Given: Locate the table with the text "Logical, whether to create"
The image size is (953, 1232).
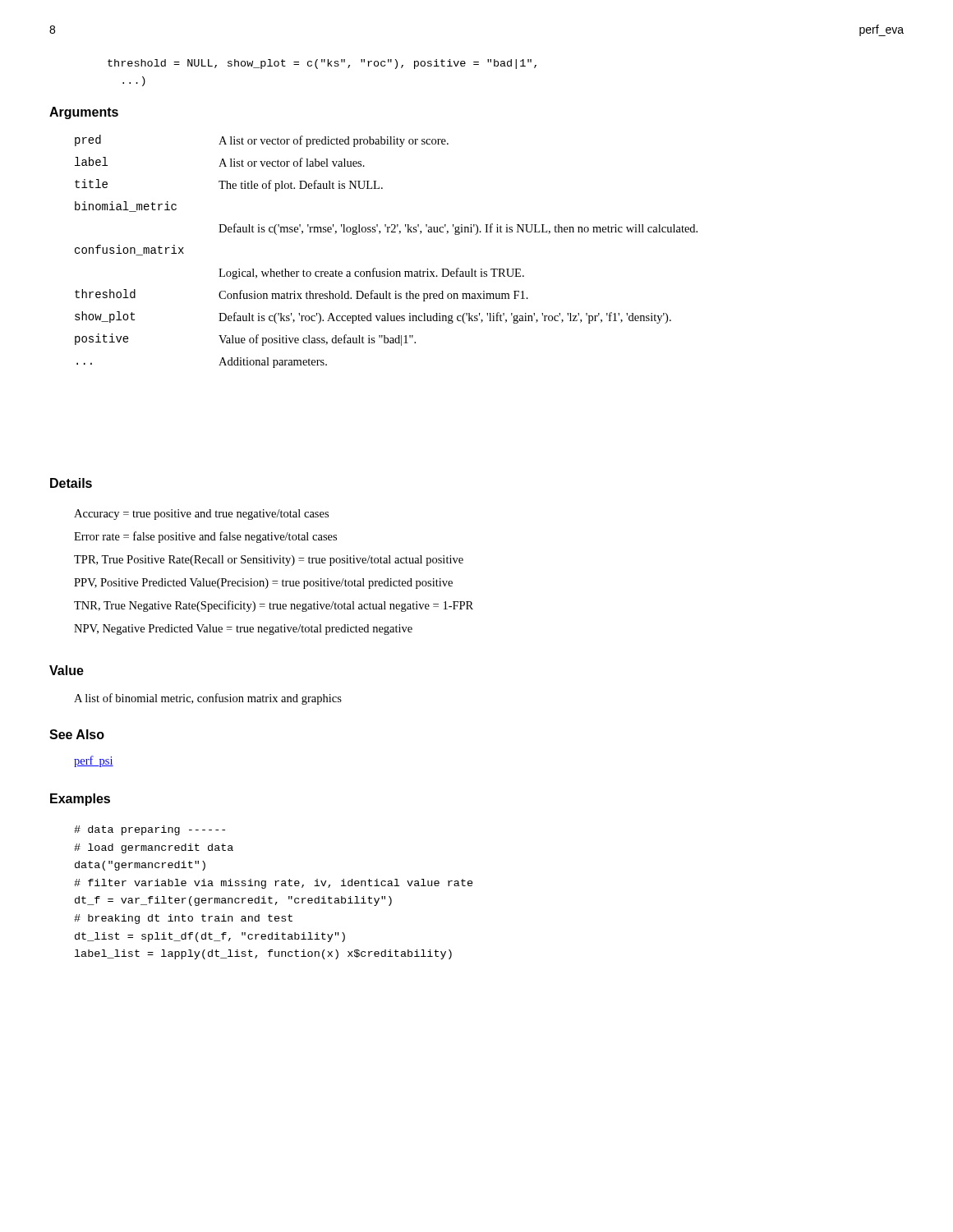Looking at the screenshot, I should 476,251.
